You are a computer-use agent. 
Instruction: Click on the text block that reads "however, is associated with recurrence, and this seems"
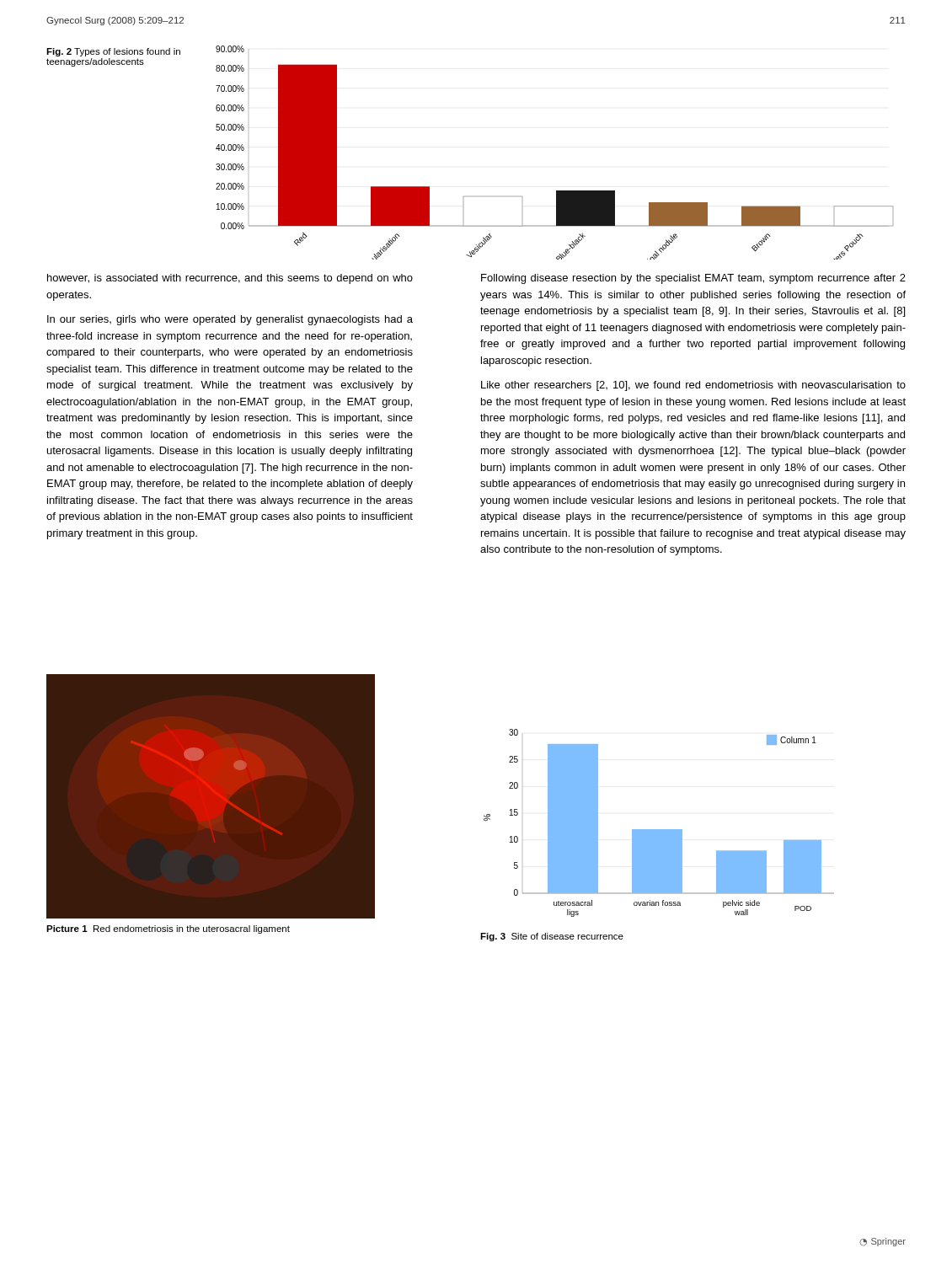point(230,405)
